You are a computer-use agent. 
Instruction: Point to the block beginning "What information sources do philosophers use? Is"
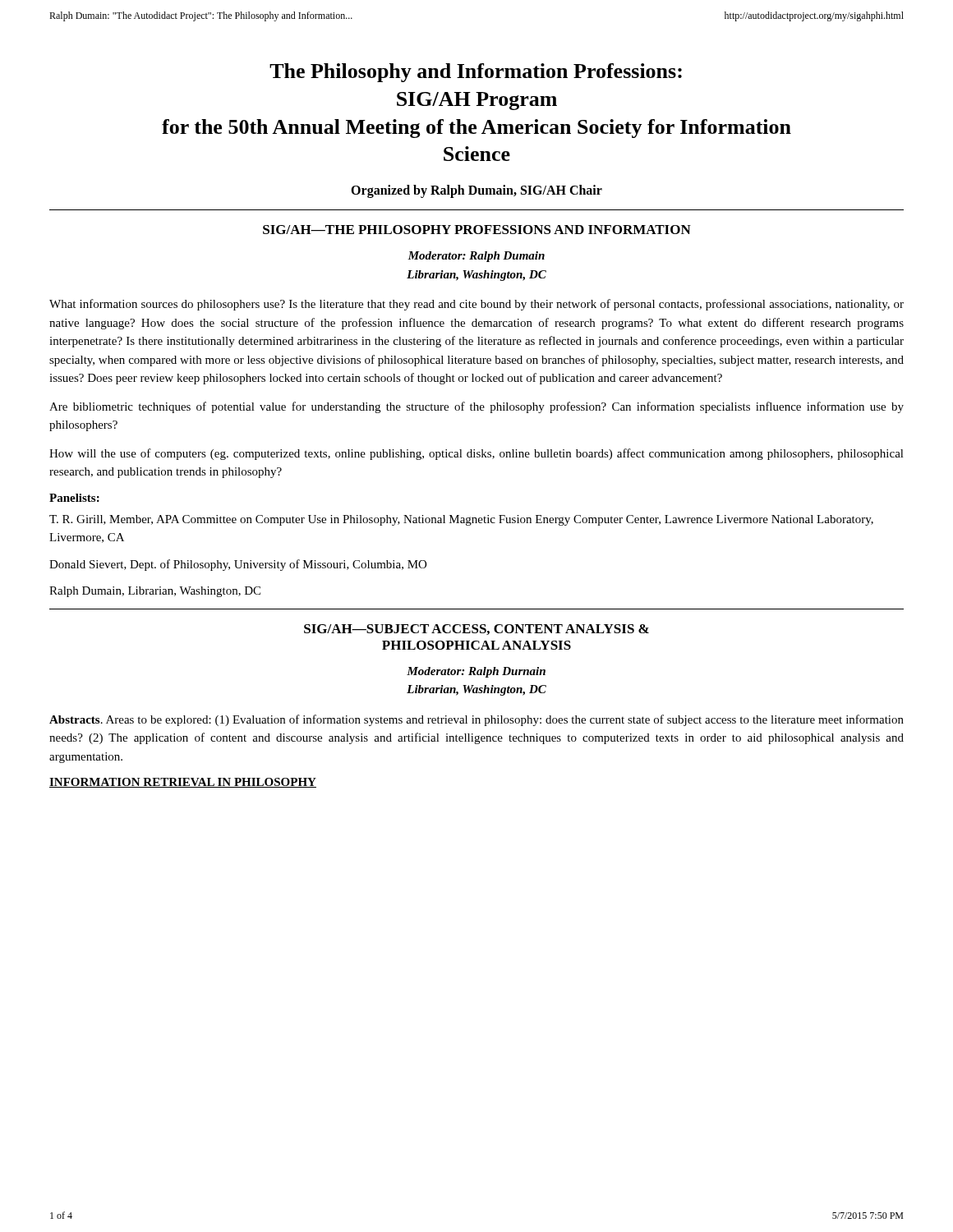click(x=476, y=341)
